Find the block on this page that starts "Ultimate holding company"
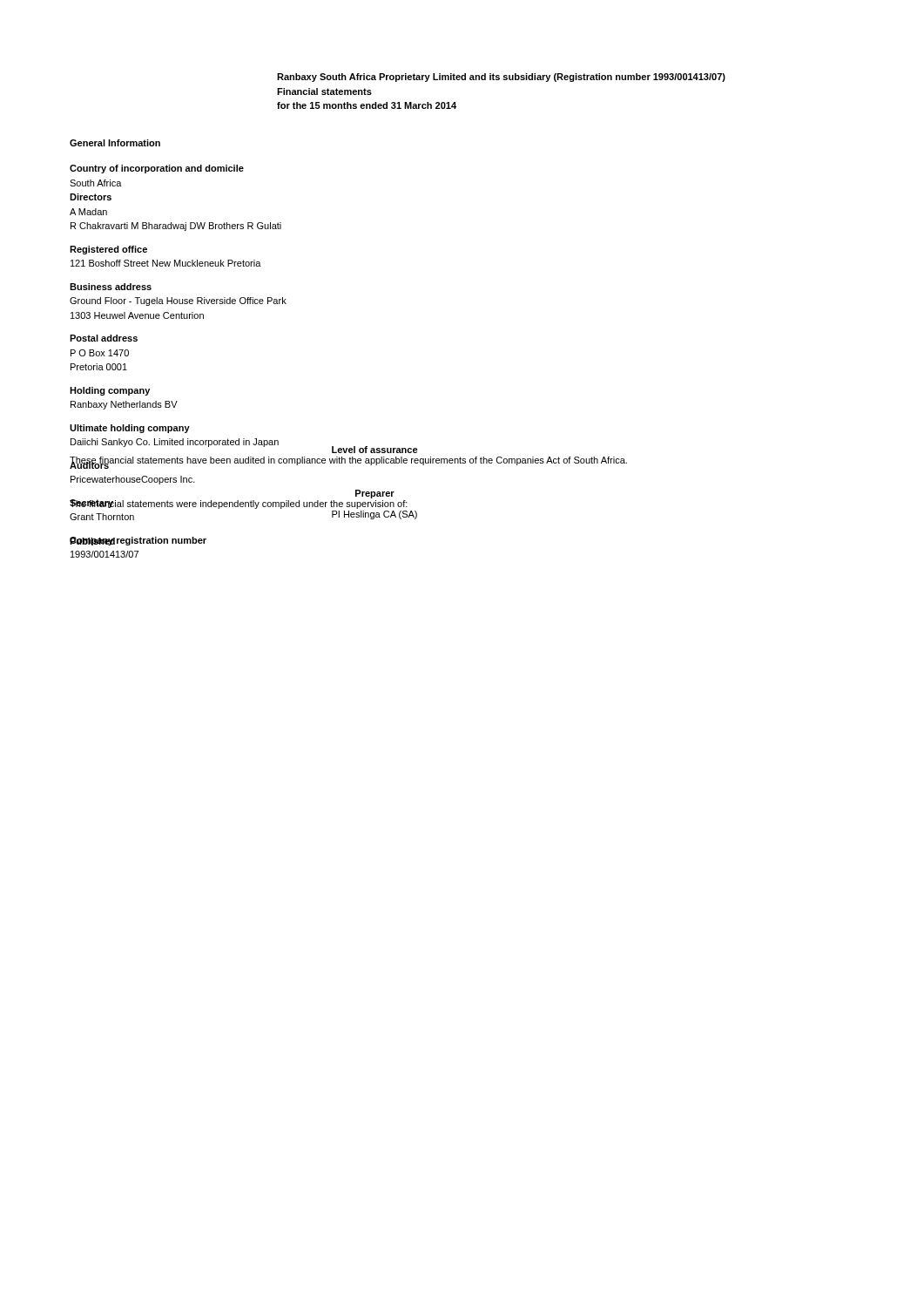Viewport: 924px width, 1307px height. [331, 435]
